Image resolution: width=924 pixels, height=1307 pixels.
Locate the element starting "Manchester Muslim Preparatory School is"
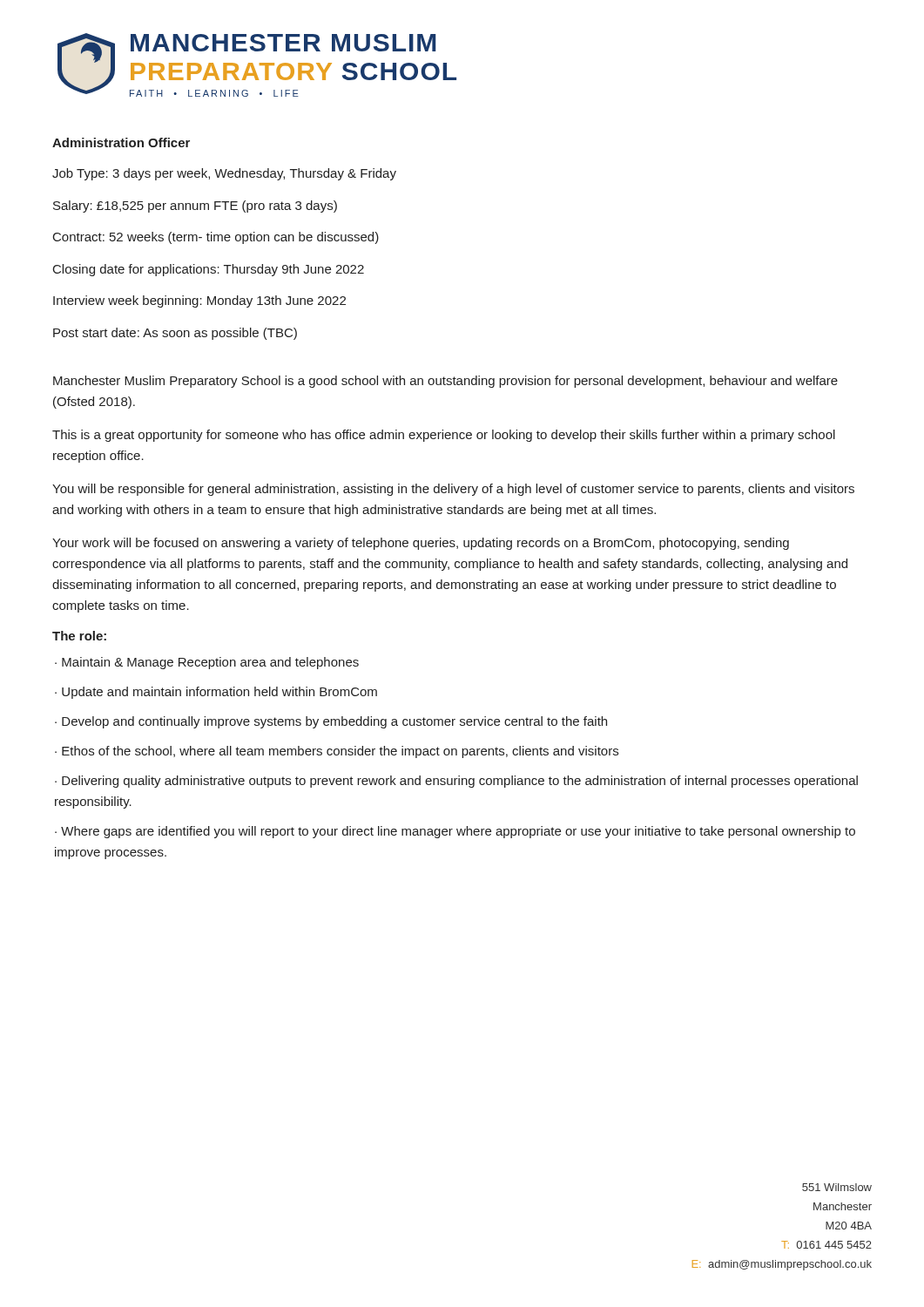click(445, 391)
